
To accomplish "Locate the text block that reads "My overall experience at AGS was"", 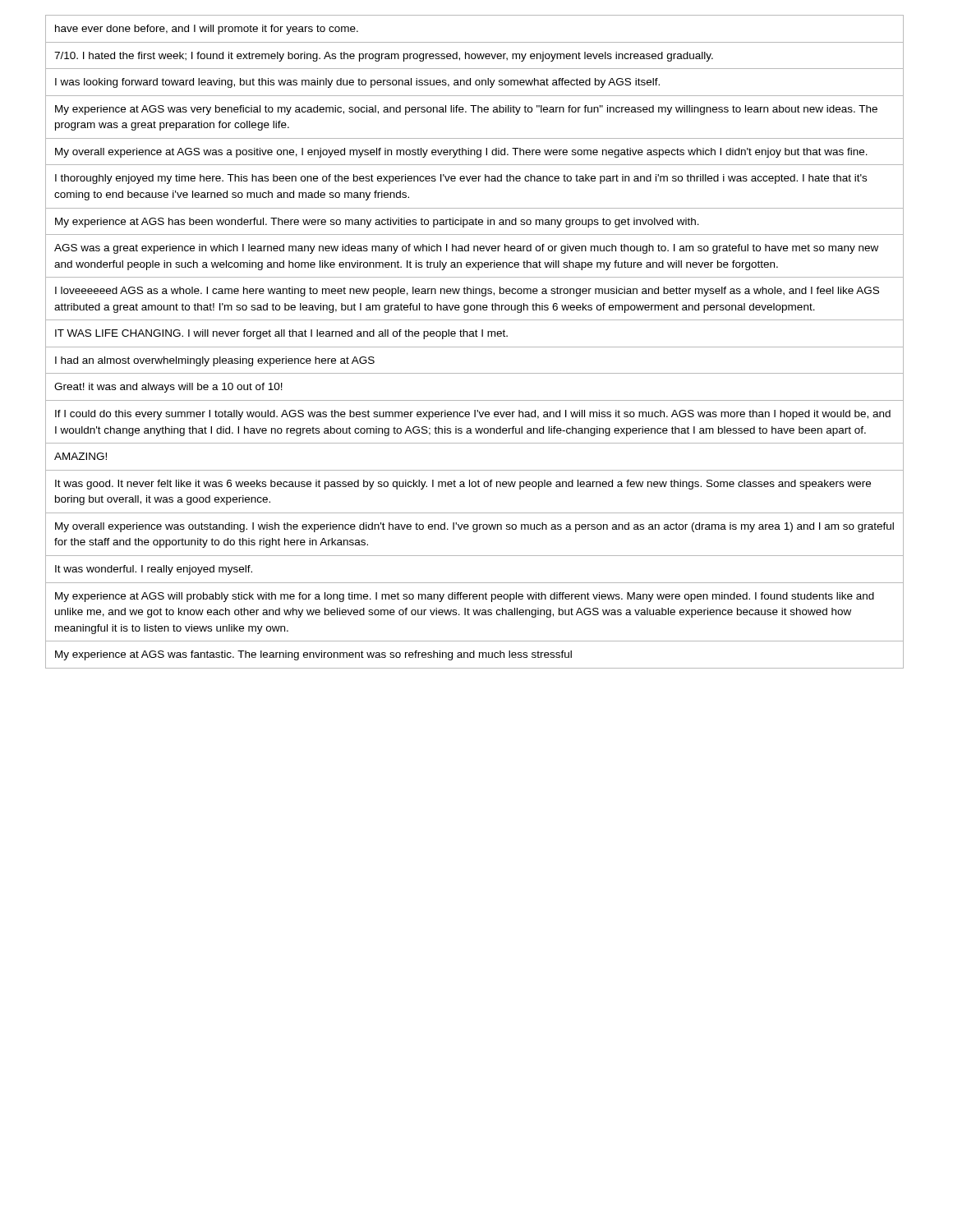I will (461, 151).
